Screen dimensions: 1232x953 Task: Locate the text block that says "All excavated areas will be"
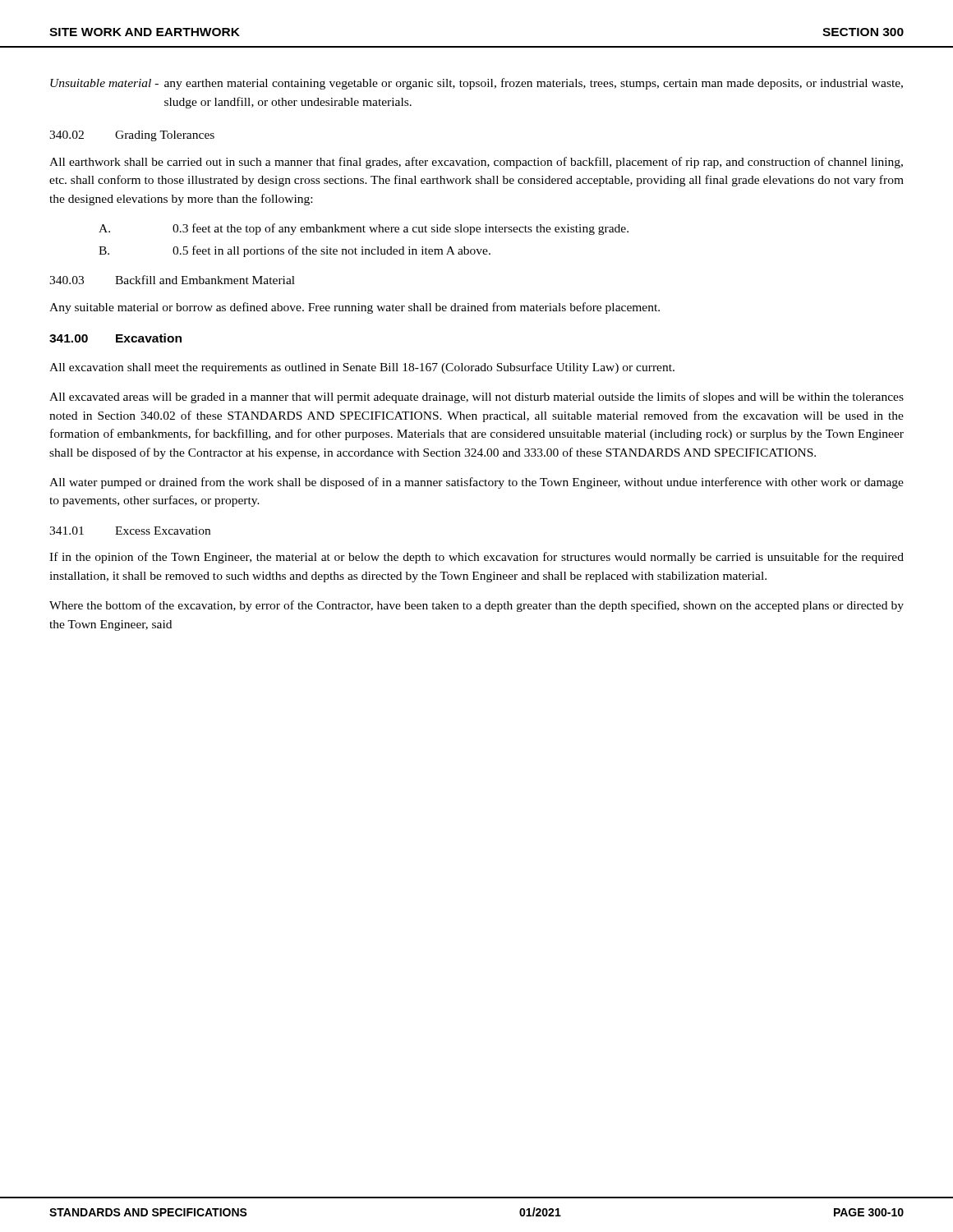pos(476,425)
